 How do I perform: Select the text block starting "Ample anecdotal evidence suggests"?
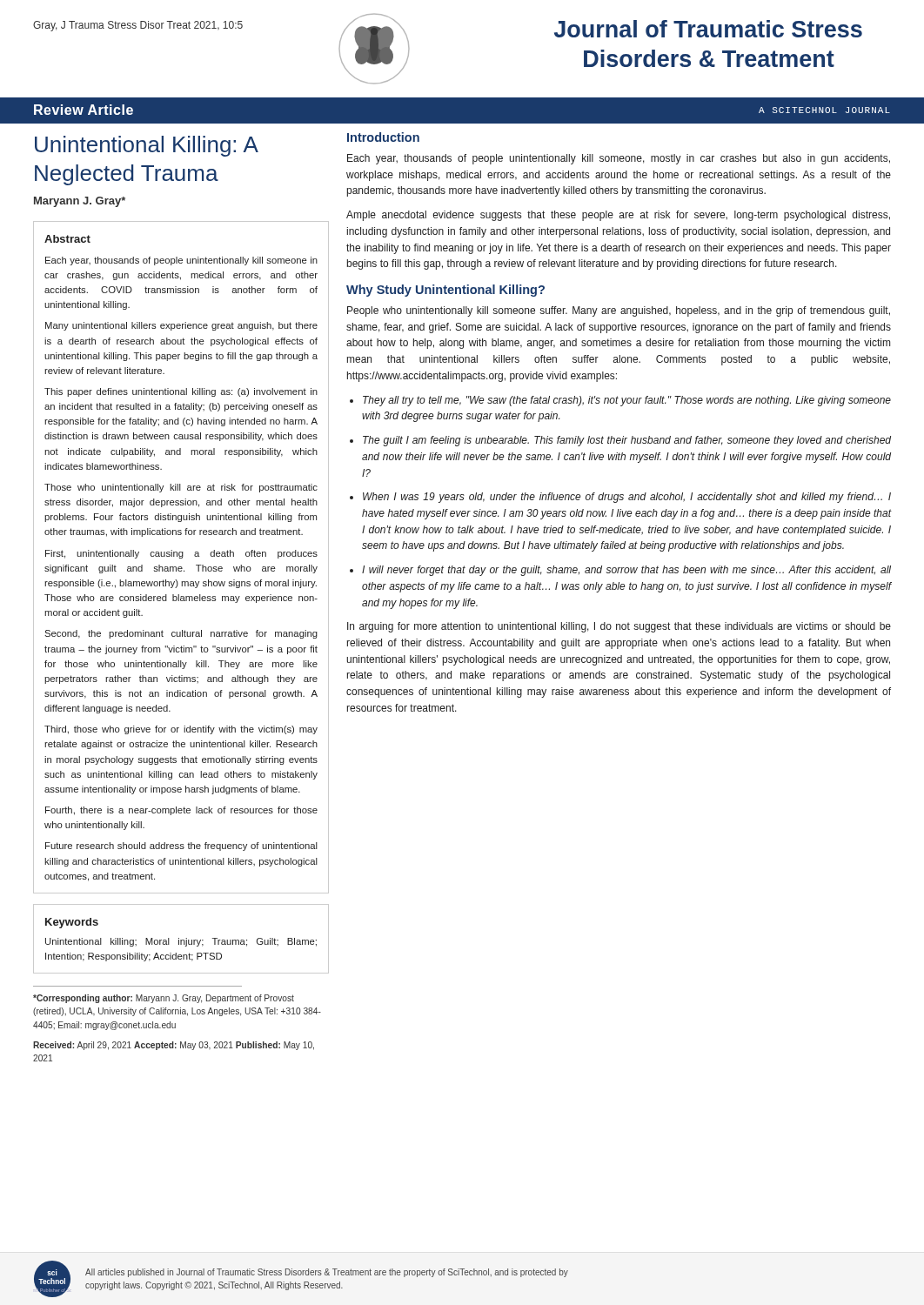click(x=619, y=239)
